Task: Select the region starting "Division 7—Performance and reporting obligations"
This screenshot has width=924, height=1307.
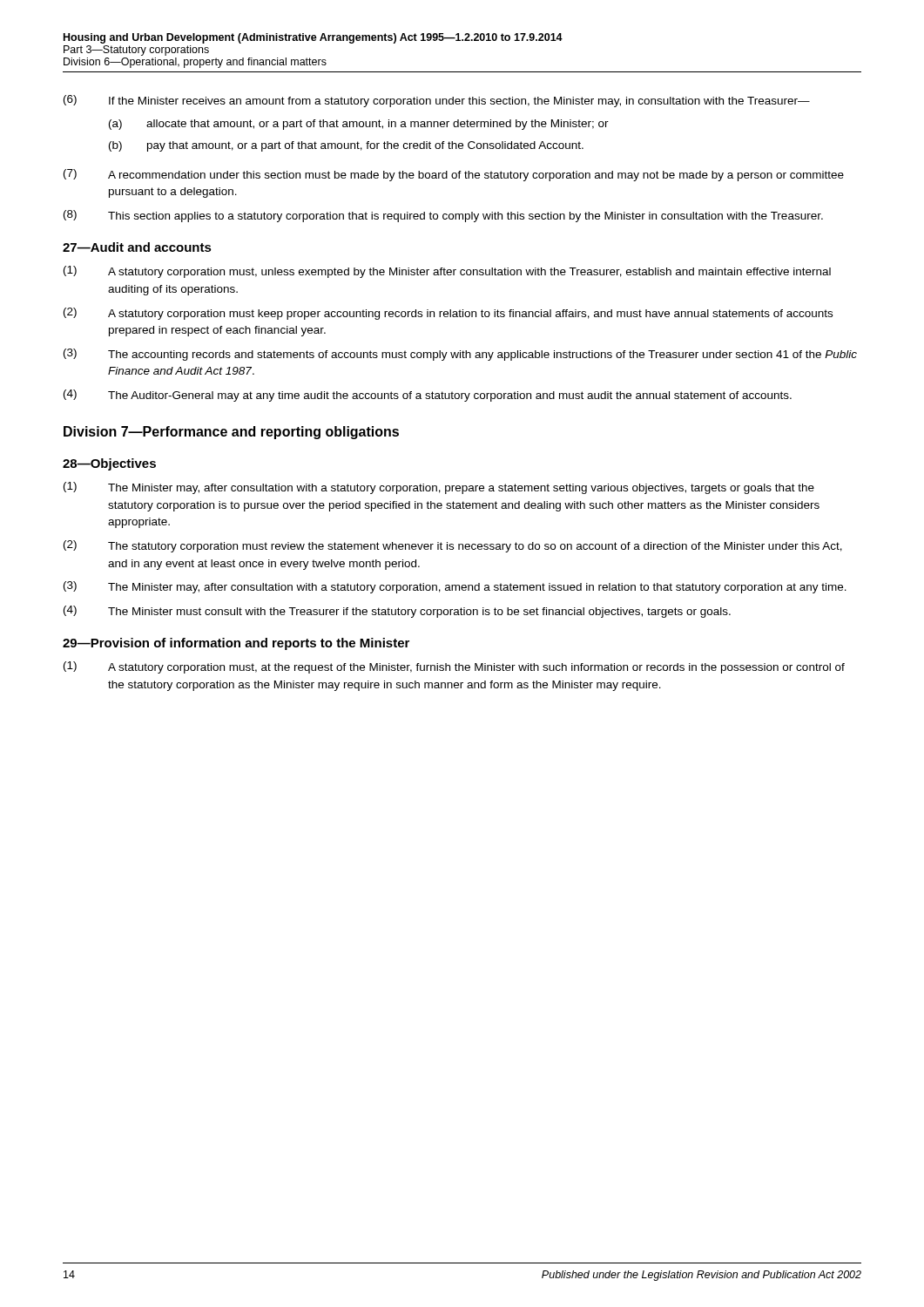Action: tap(231, 432)
